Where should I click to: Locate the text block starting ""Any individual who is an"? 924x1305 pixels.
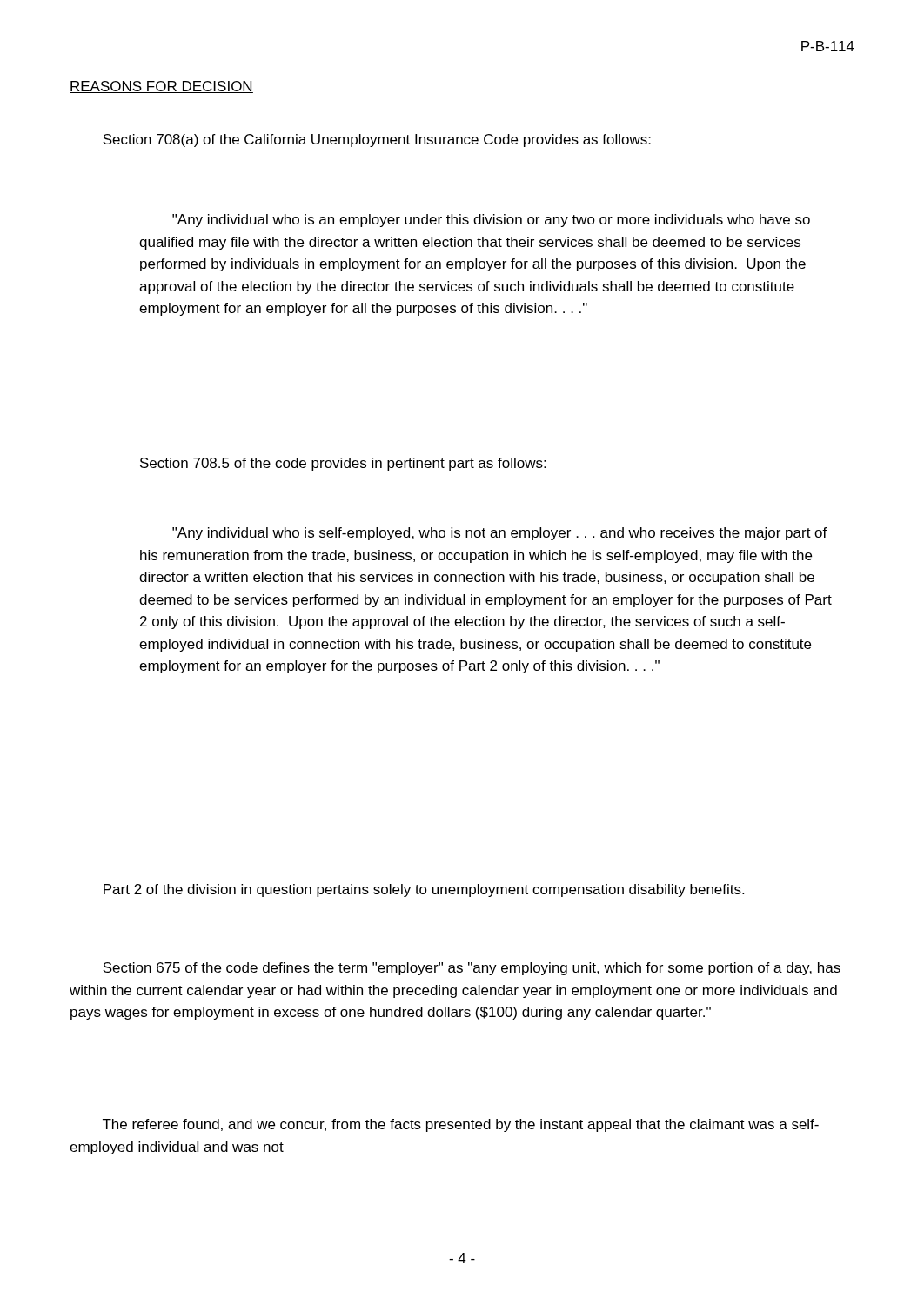475,264
